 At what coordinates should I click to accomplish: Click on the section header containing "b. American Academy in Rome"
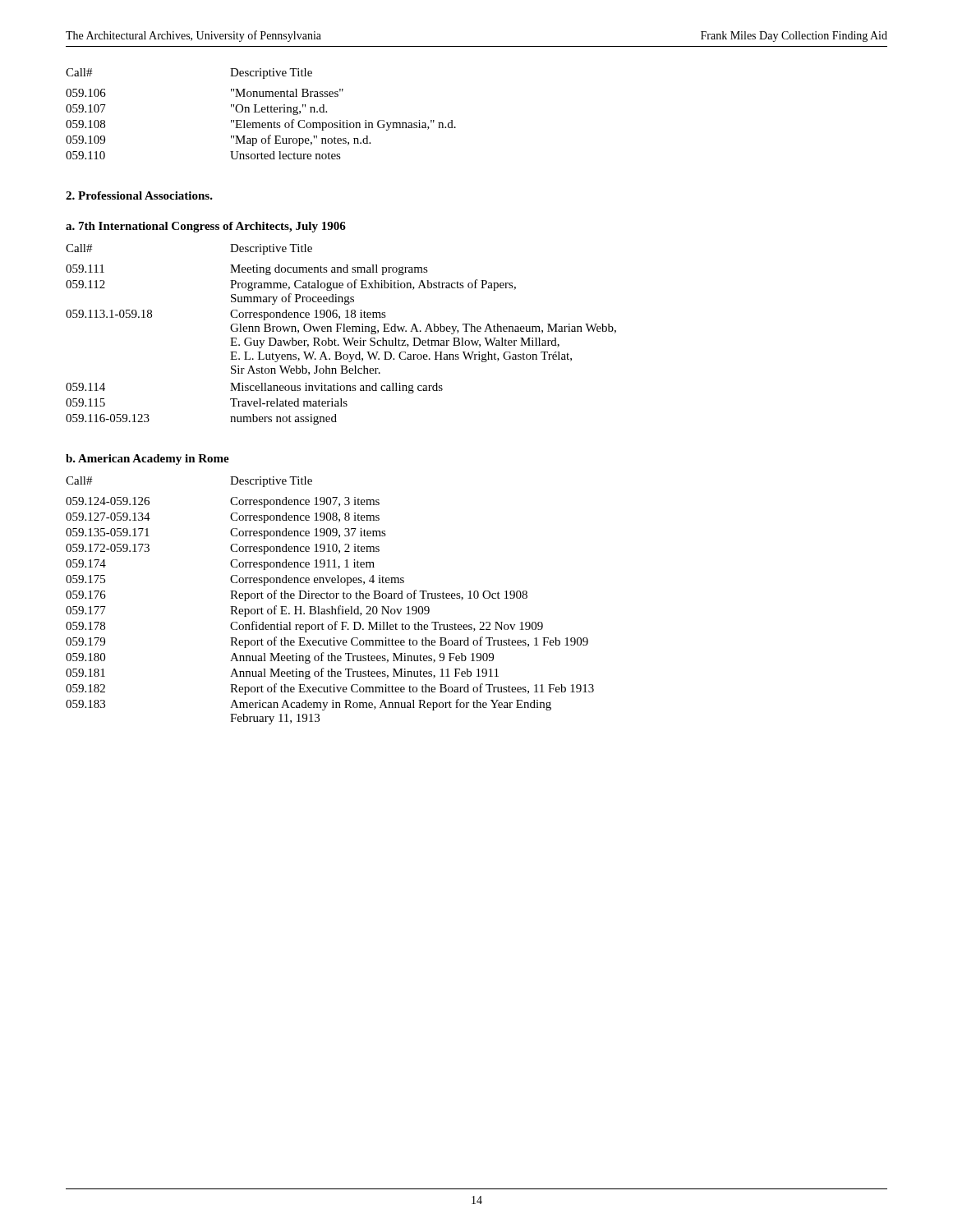click(x=147, y=458)
